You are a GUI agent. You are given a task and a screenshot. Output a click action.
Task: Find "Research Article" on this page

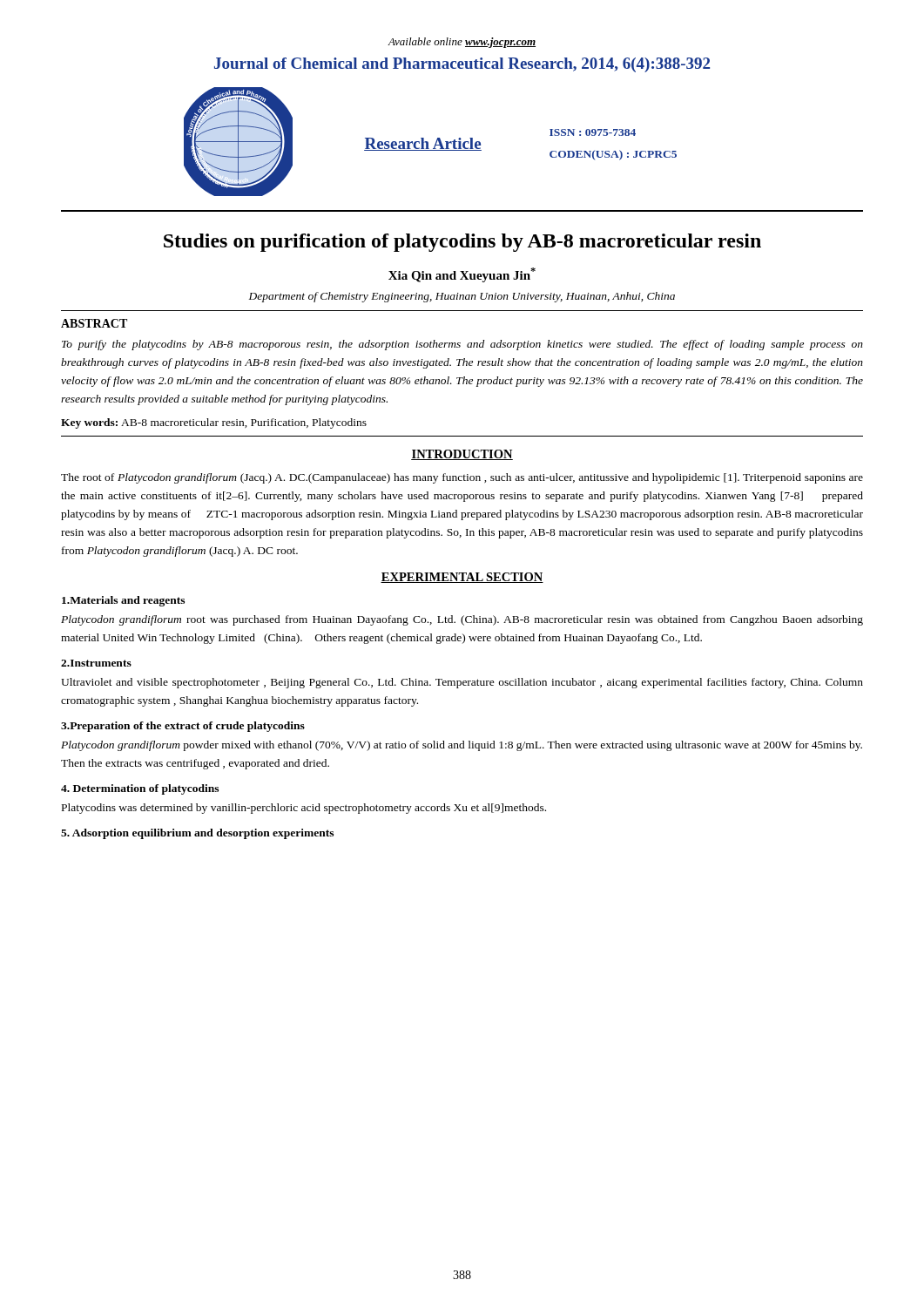tap(423, 143)
